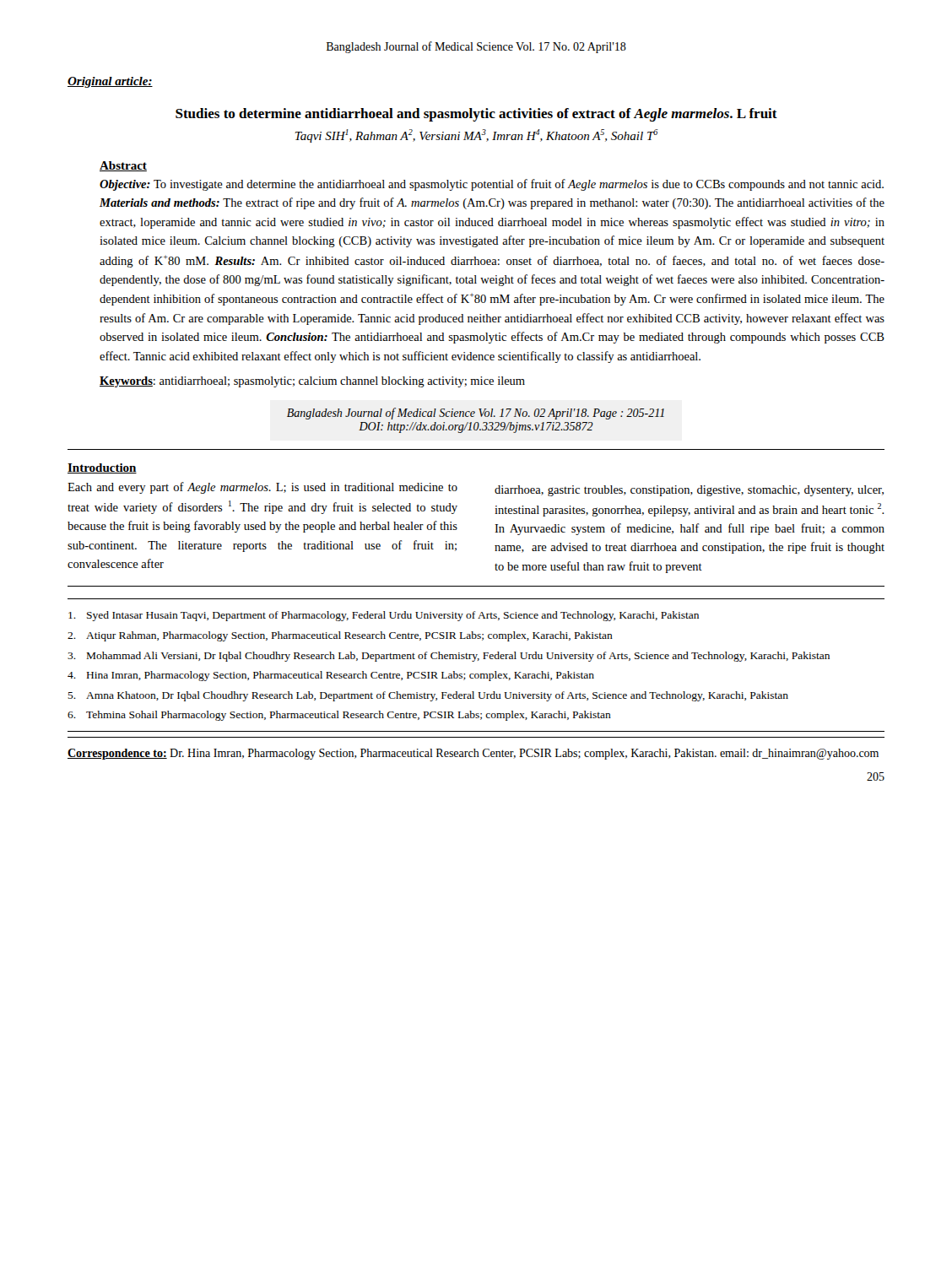Find the text block that says "Keywords: antidiarrhoeal; spasmolytic; calcium channel blocking activity;"
This screenshot has width=952, height=1266.
312,381
